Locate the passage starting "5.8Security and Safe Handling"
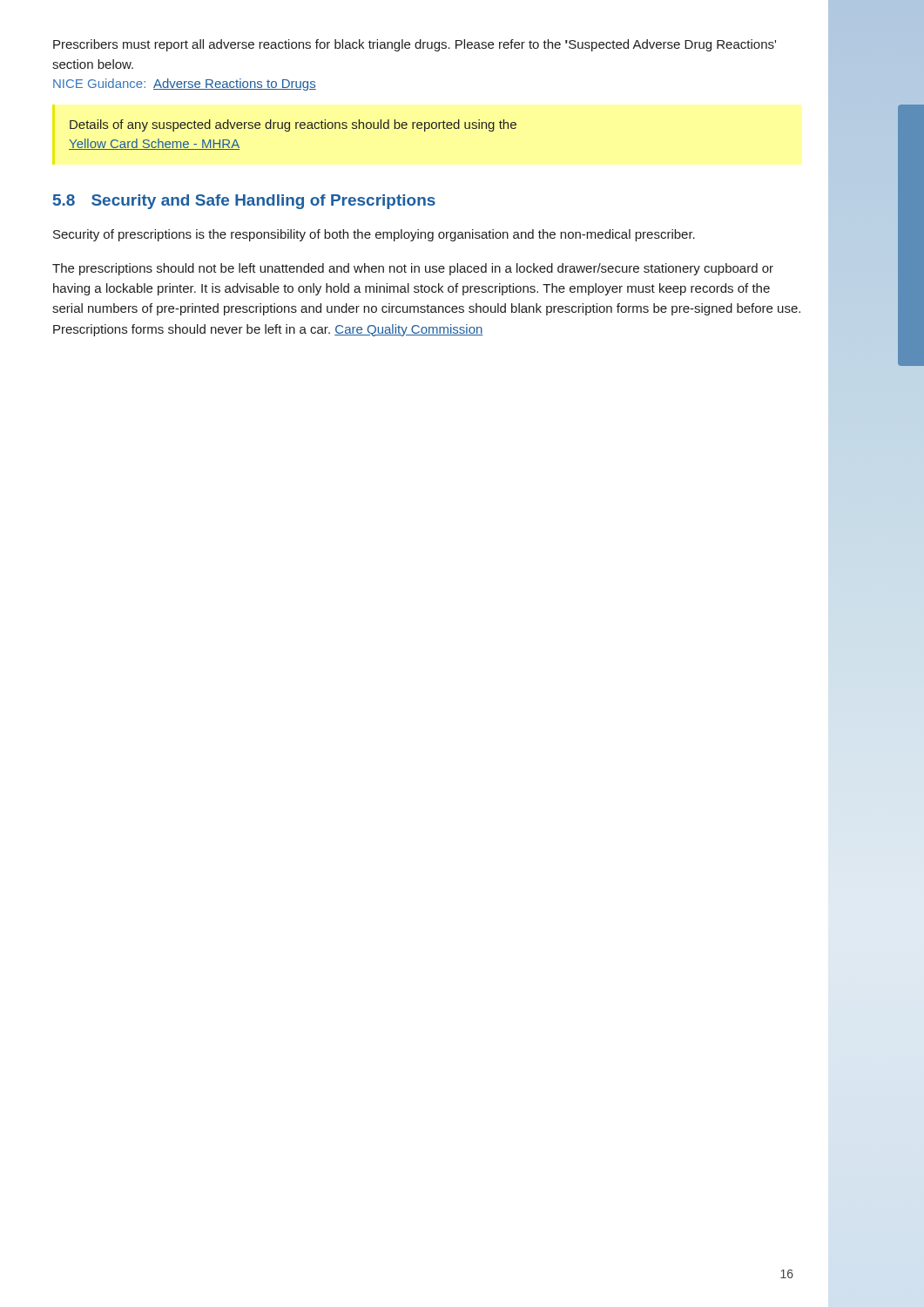This screenshot has height=1307, width=924. (x=427, y=200)
